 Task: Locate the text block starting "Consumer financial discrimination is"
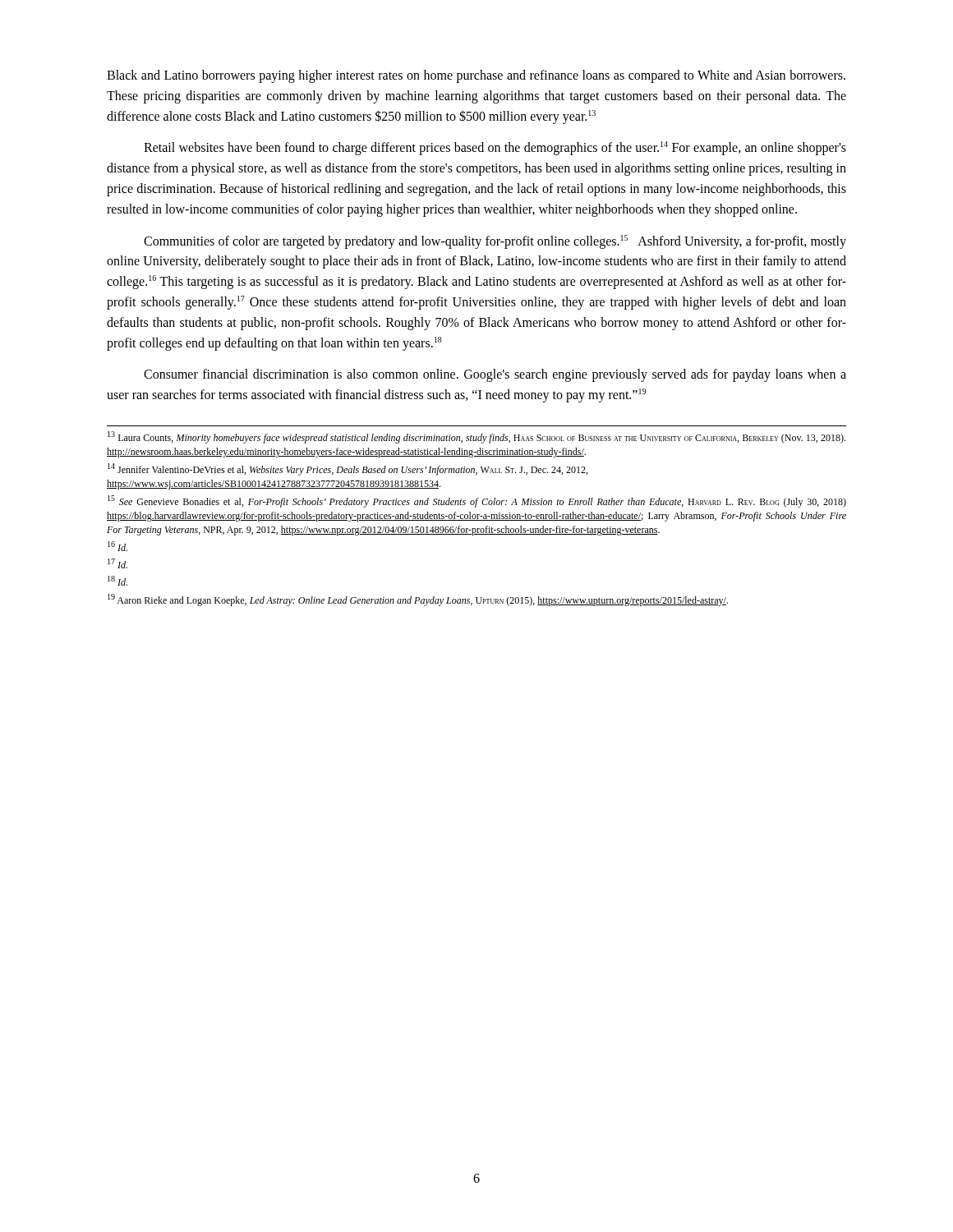[476, 385]
